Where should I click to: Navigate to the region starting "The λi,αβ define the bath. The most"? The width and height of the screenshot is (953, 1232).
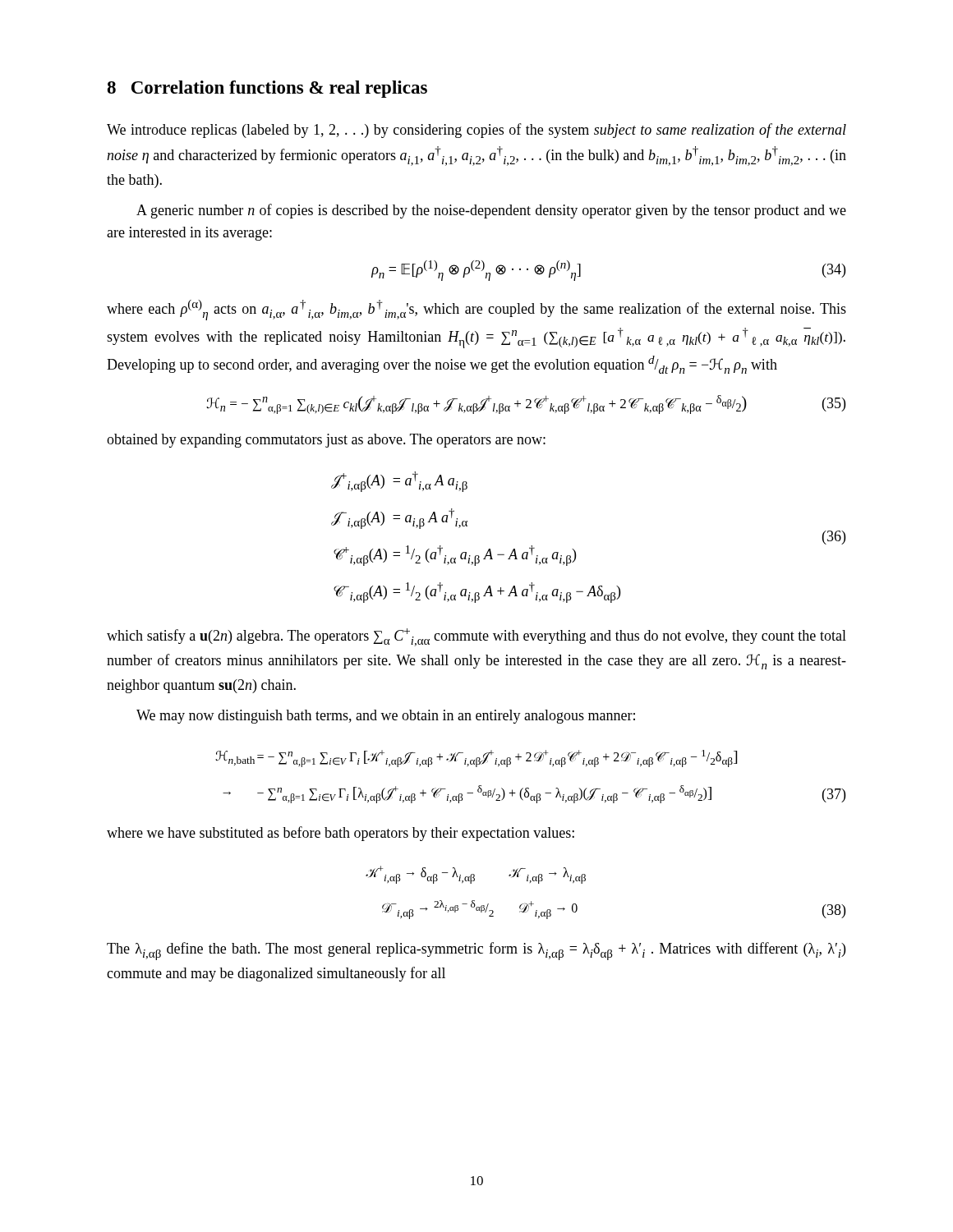[x=476, y=961]
